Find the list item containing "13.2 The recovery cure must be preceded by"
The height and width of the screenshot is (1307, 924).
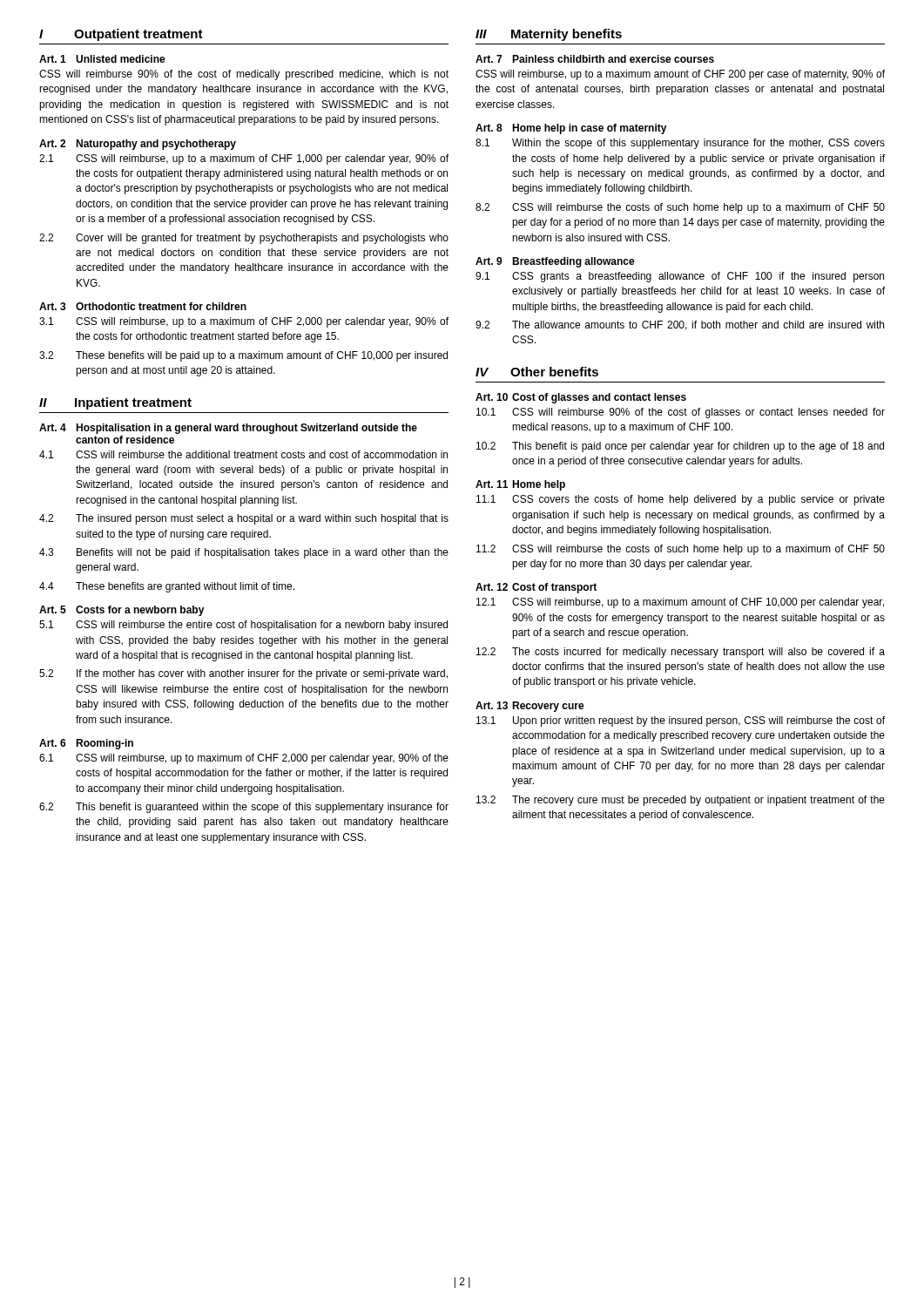click(680, 808)
